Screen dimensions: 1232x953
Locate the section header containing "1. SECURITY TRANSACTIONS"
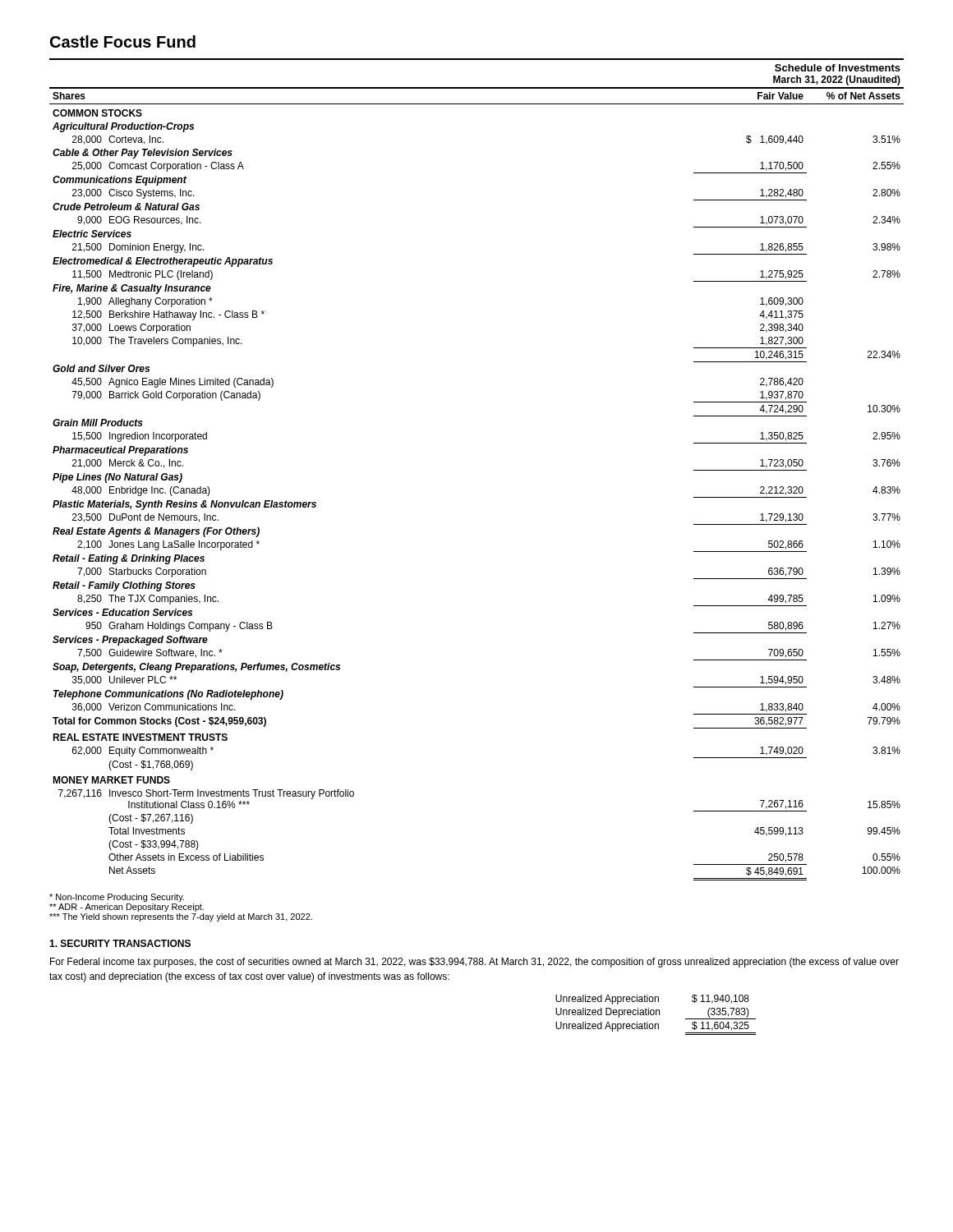click(x=120, y=943)
